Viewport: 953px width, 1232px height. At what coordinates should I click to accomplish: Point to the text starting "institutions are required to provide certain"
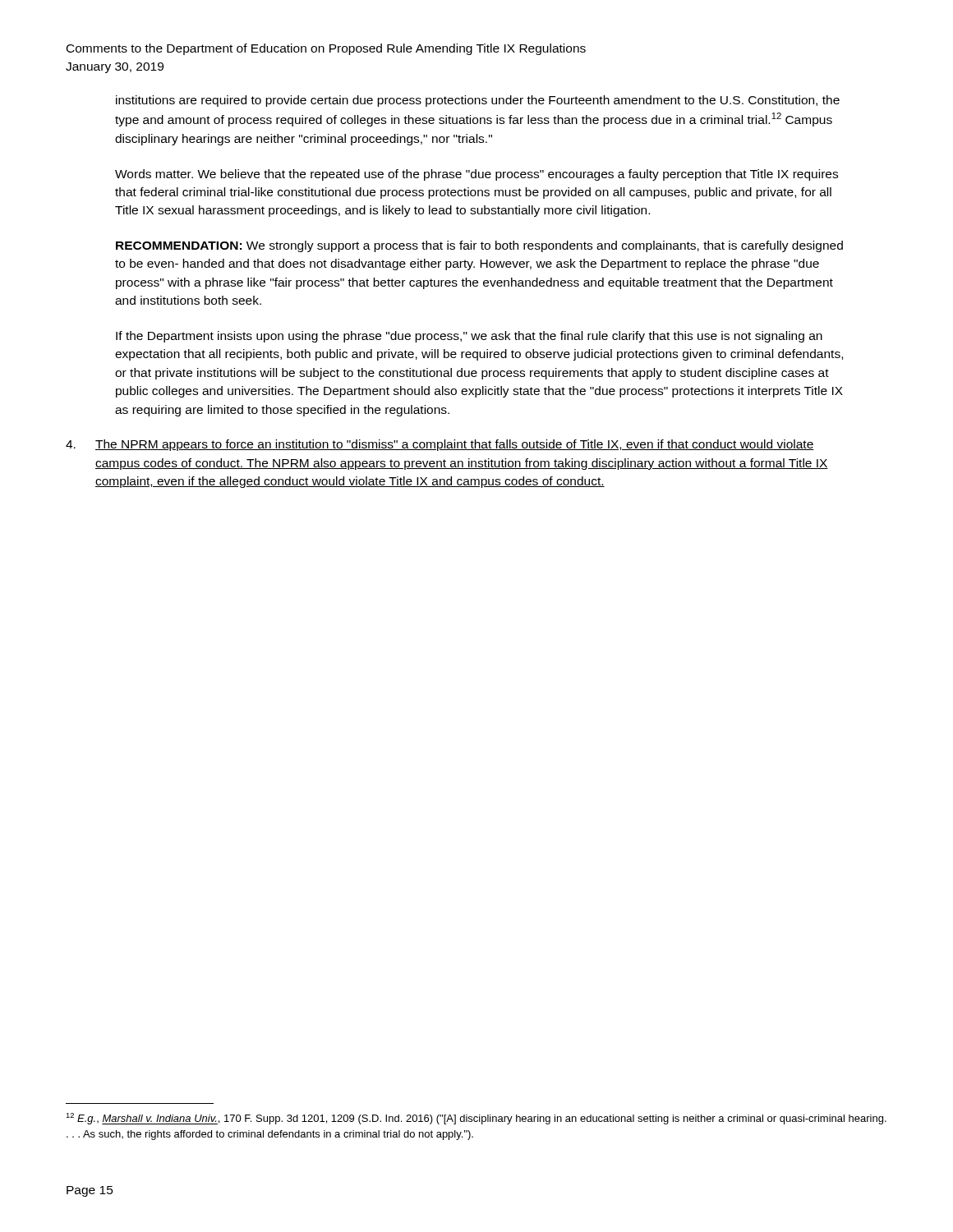(477, 119)
